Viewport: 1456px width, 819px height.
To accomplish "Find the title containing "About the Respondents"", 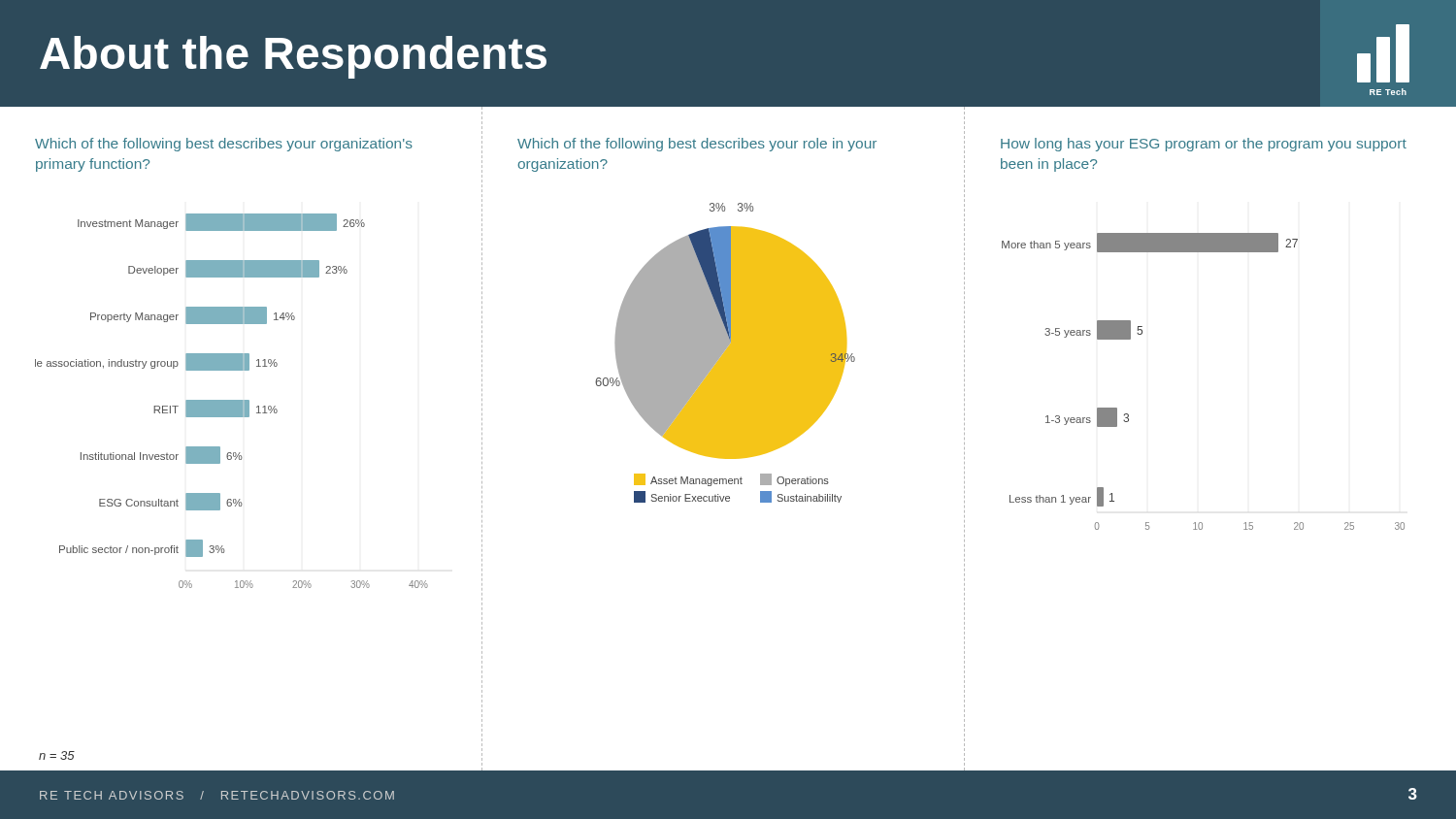I will coord(294,53).
